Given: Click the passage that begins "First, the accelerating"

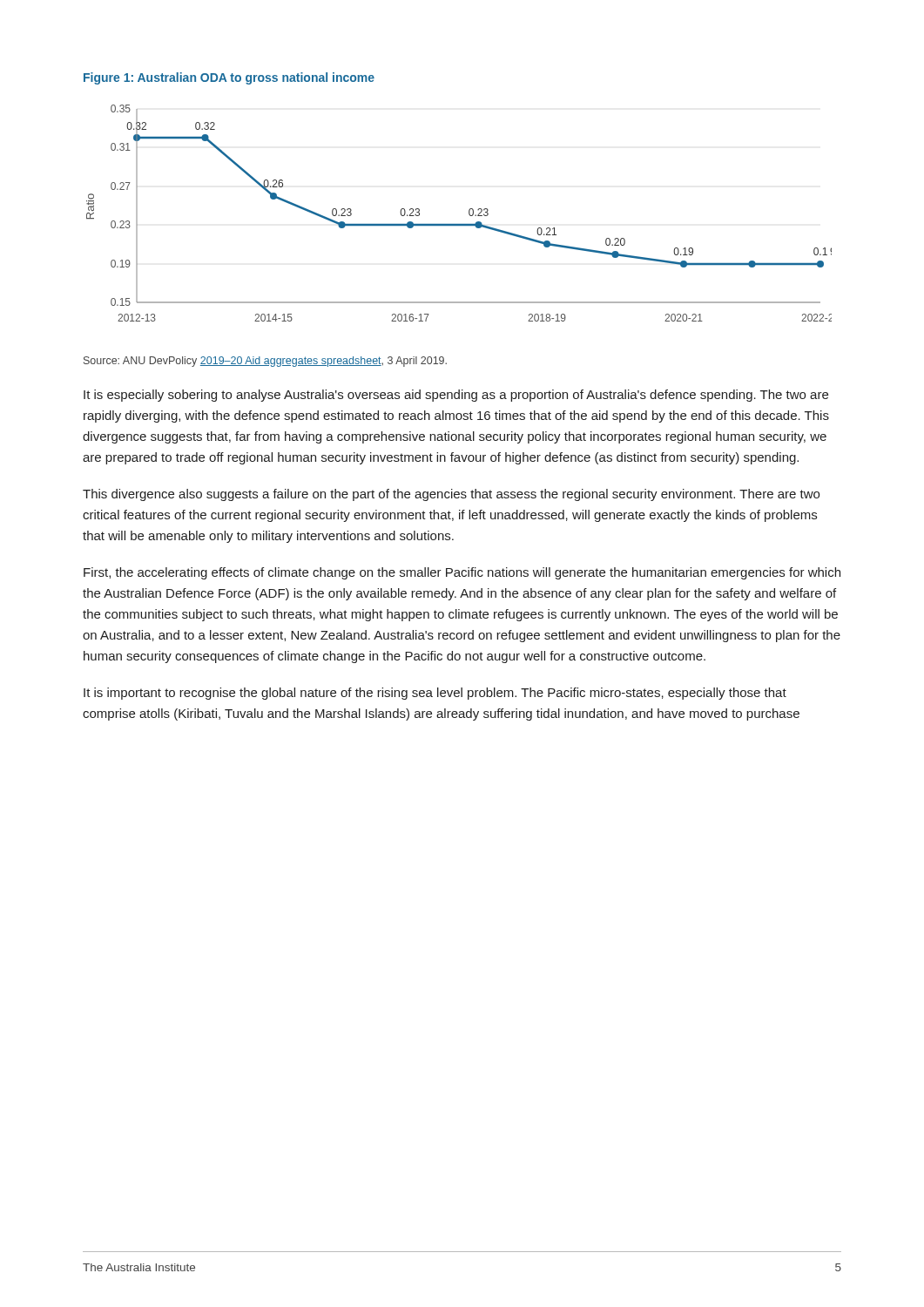Looking at the screenshot, I should (462, 614).
